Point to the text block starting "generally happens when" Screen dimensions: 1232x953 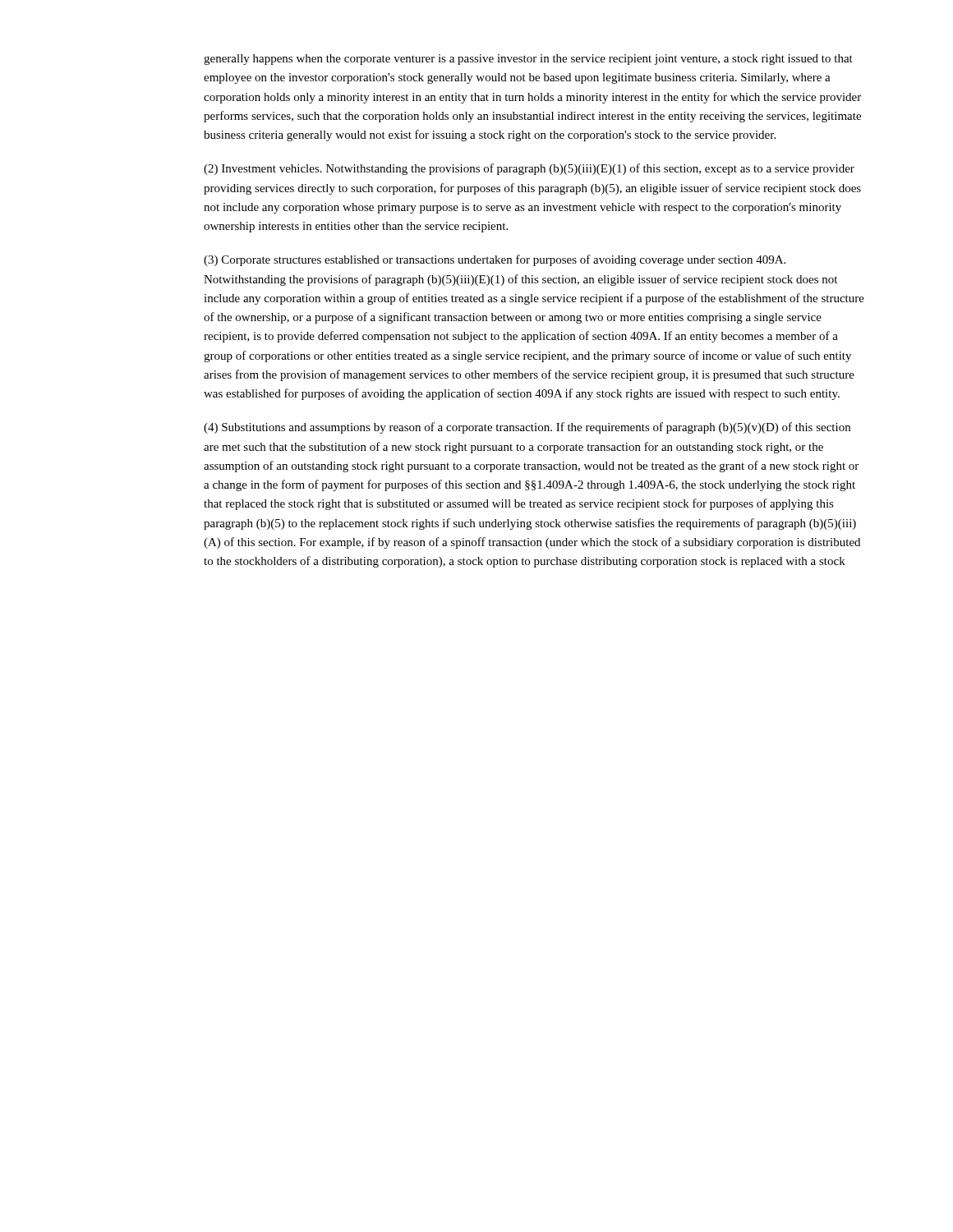tap(533, 97)
